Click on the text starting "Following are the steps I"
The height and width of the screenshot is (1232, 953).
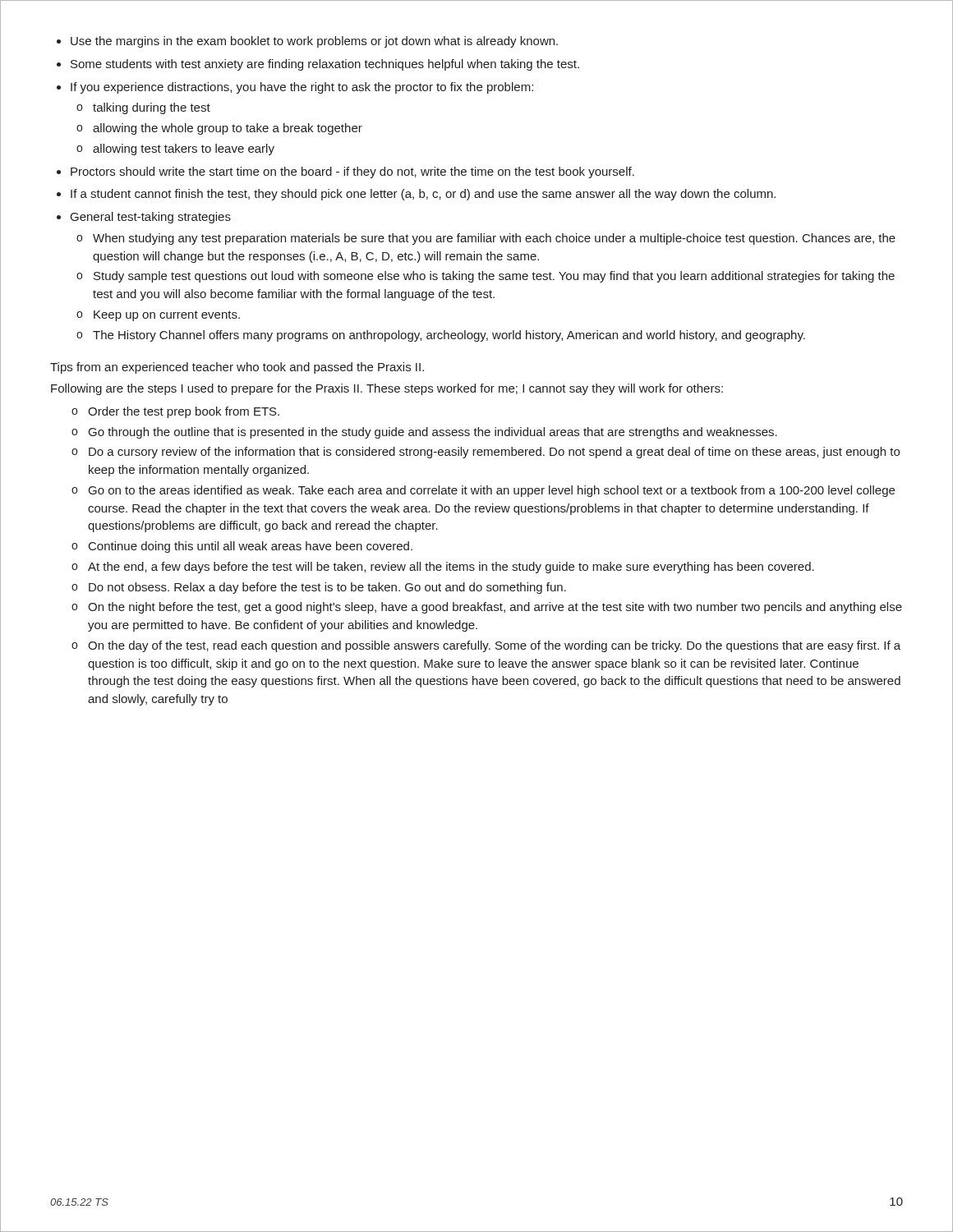point(387,388)
